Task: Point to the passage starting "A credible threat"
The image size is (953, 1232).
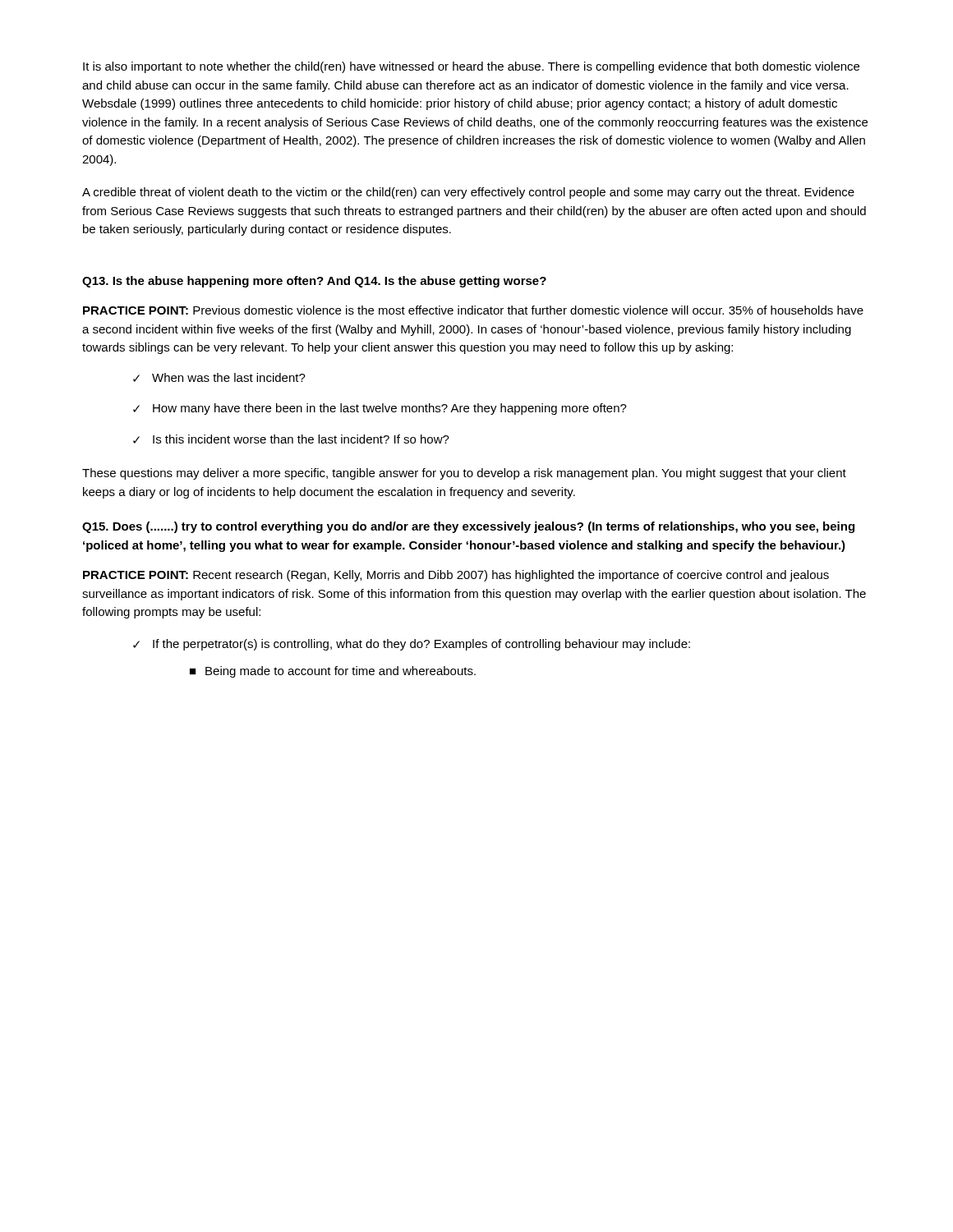Action: pyautogui.click(x=474, y=210)
